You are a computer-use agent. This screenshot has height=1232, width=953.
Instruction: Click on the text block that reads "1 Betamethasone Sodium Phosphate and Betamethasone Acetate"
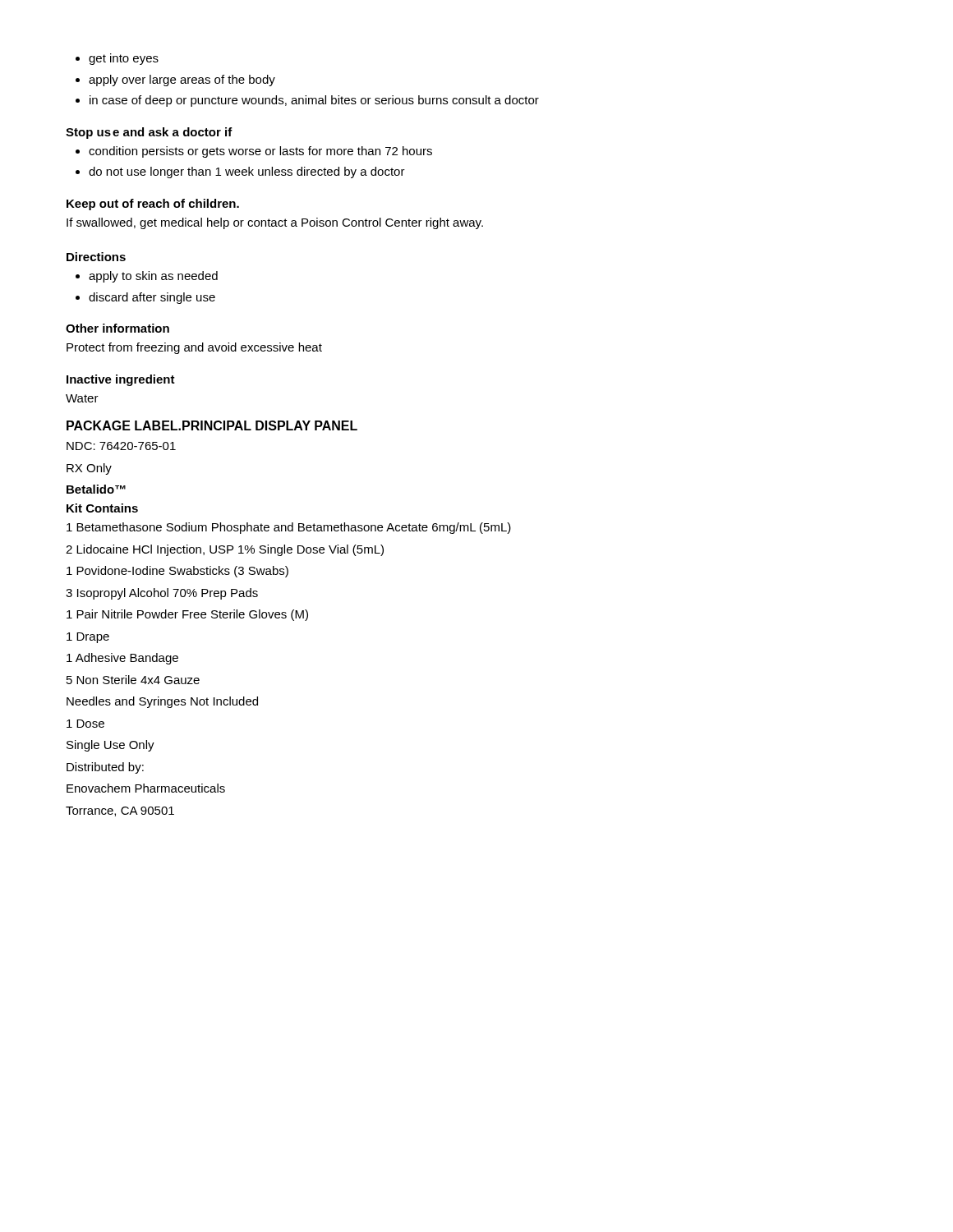pyautogui.click(x=288, y=527)
